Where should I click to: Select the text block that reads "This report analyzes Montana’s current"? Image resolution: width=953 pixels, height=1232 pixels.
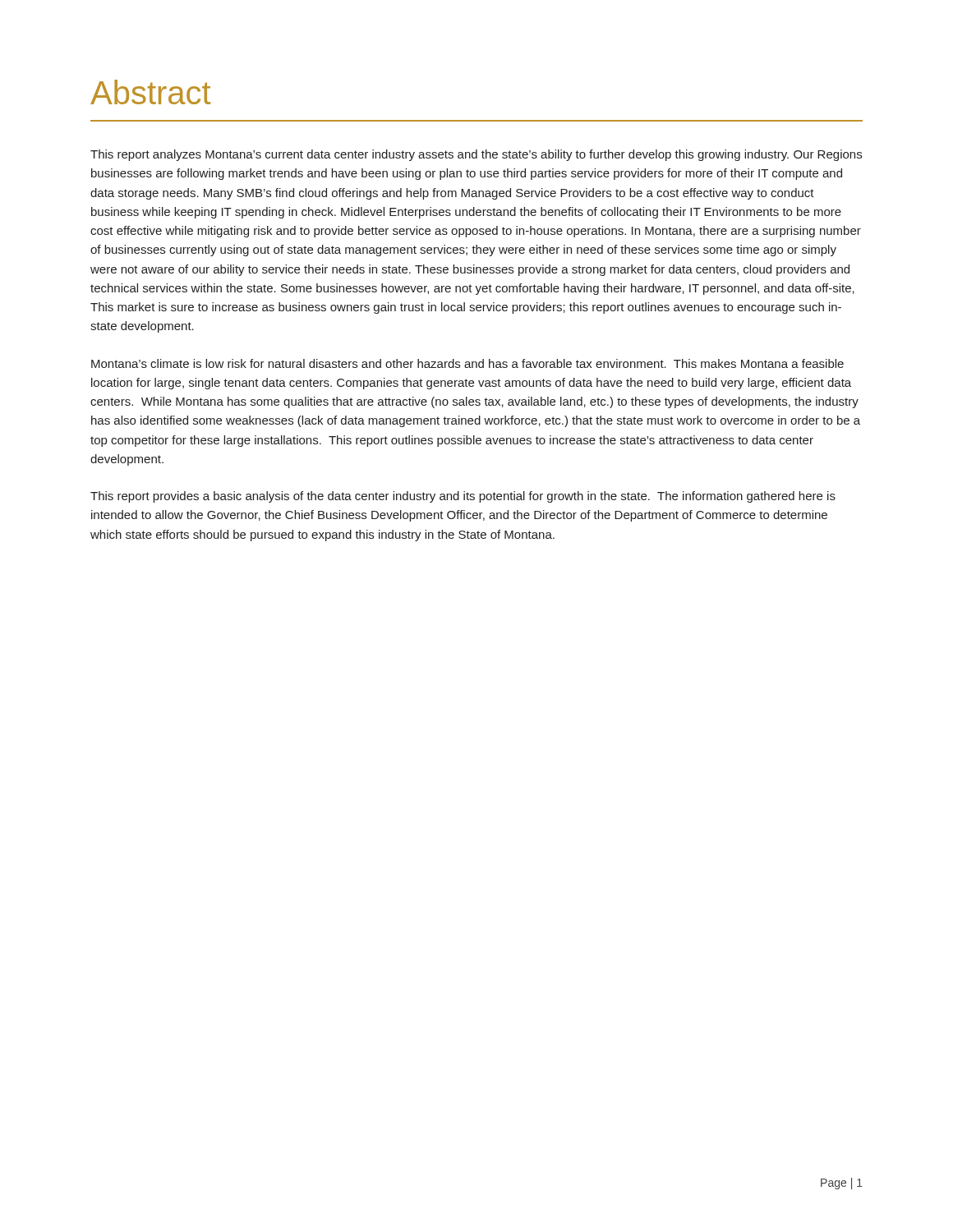coord(476,240)
